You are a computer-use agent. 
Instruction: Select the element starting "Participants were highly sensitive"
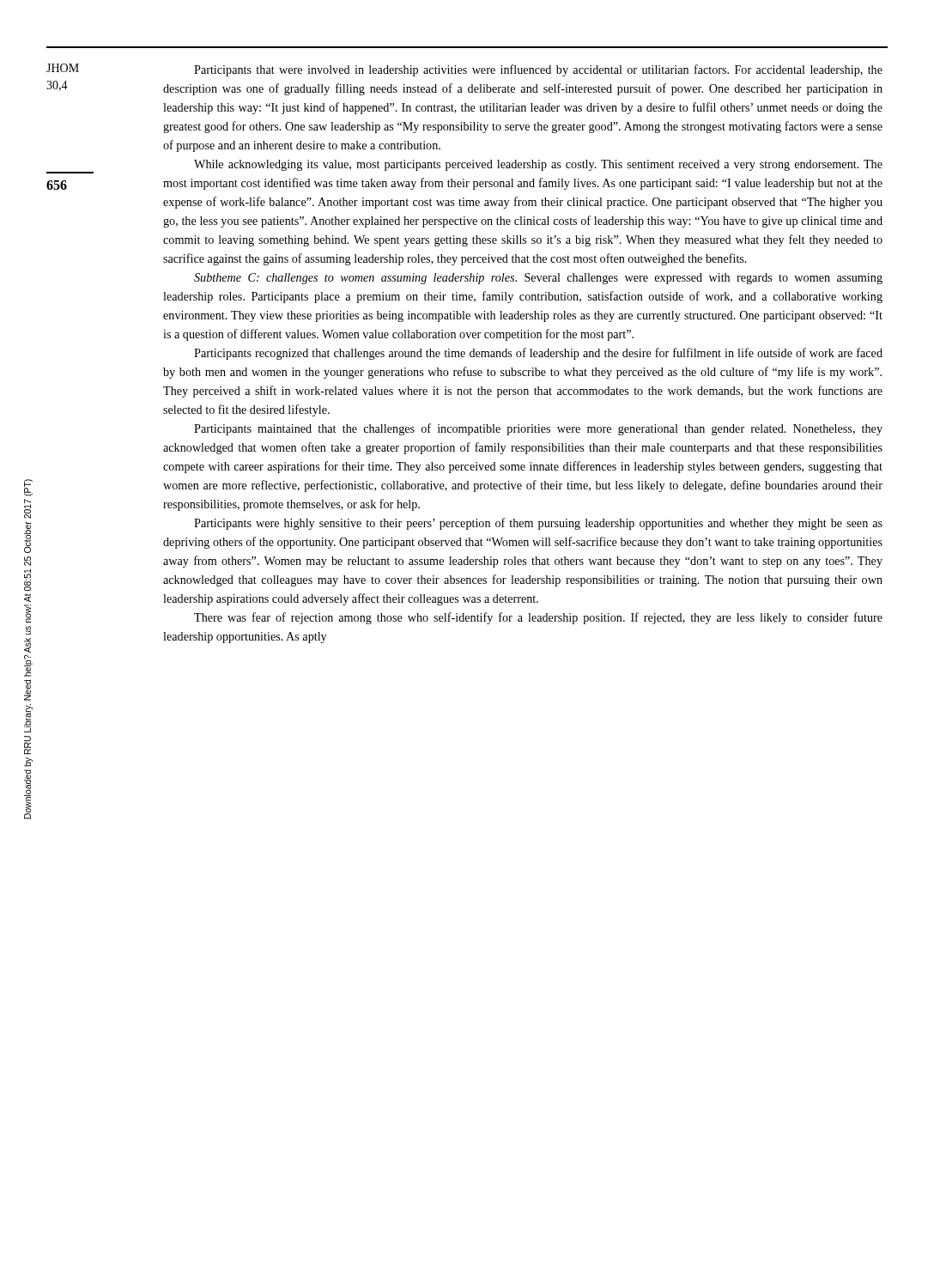click(523, 561)
